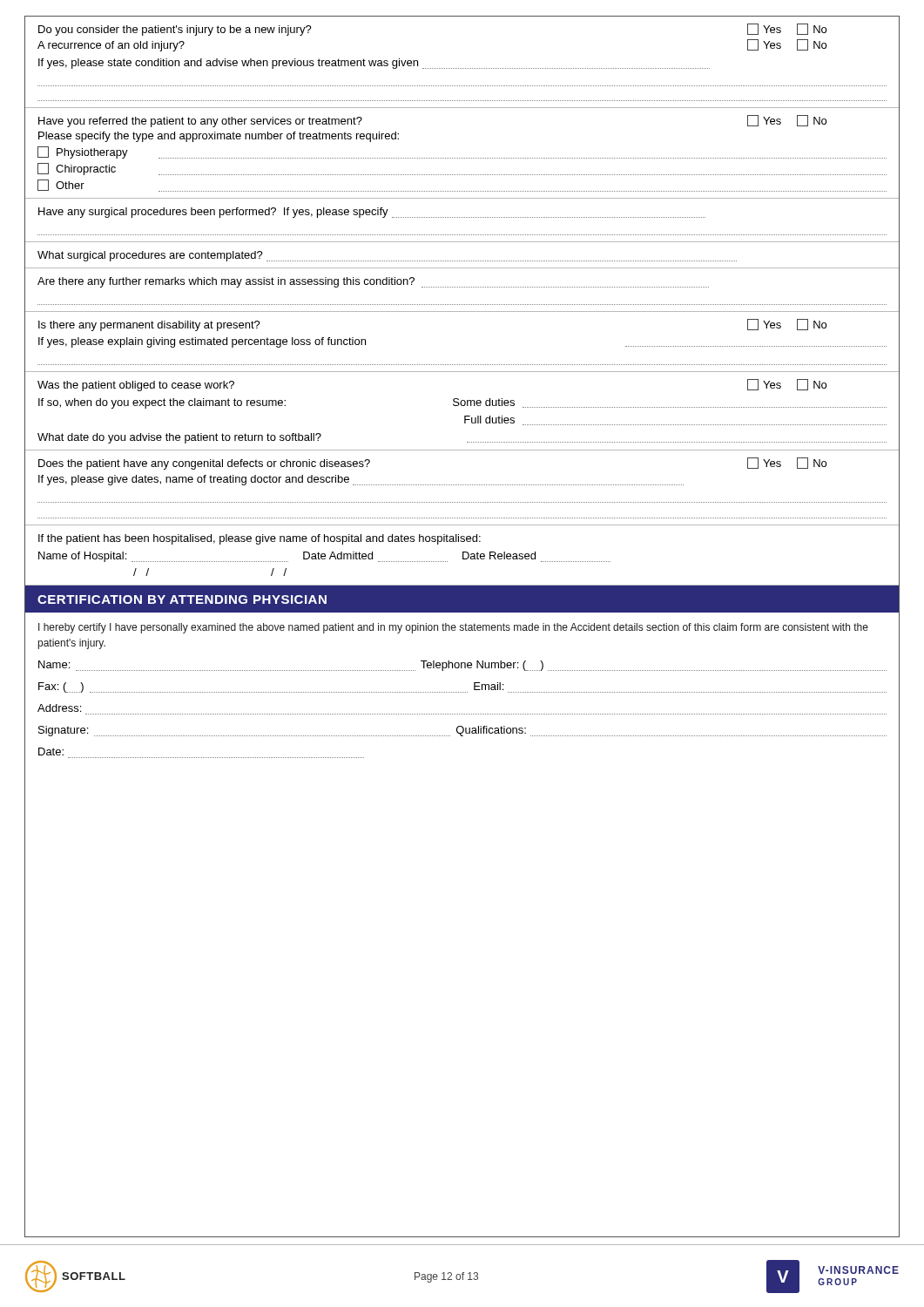Locate the passage starting "I hereby certify I have personally examined the"

click(453, 635)
